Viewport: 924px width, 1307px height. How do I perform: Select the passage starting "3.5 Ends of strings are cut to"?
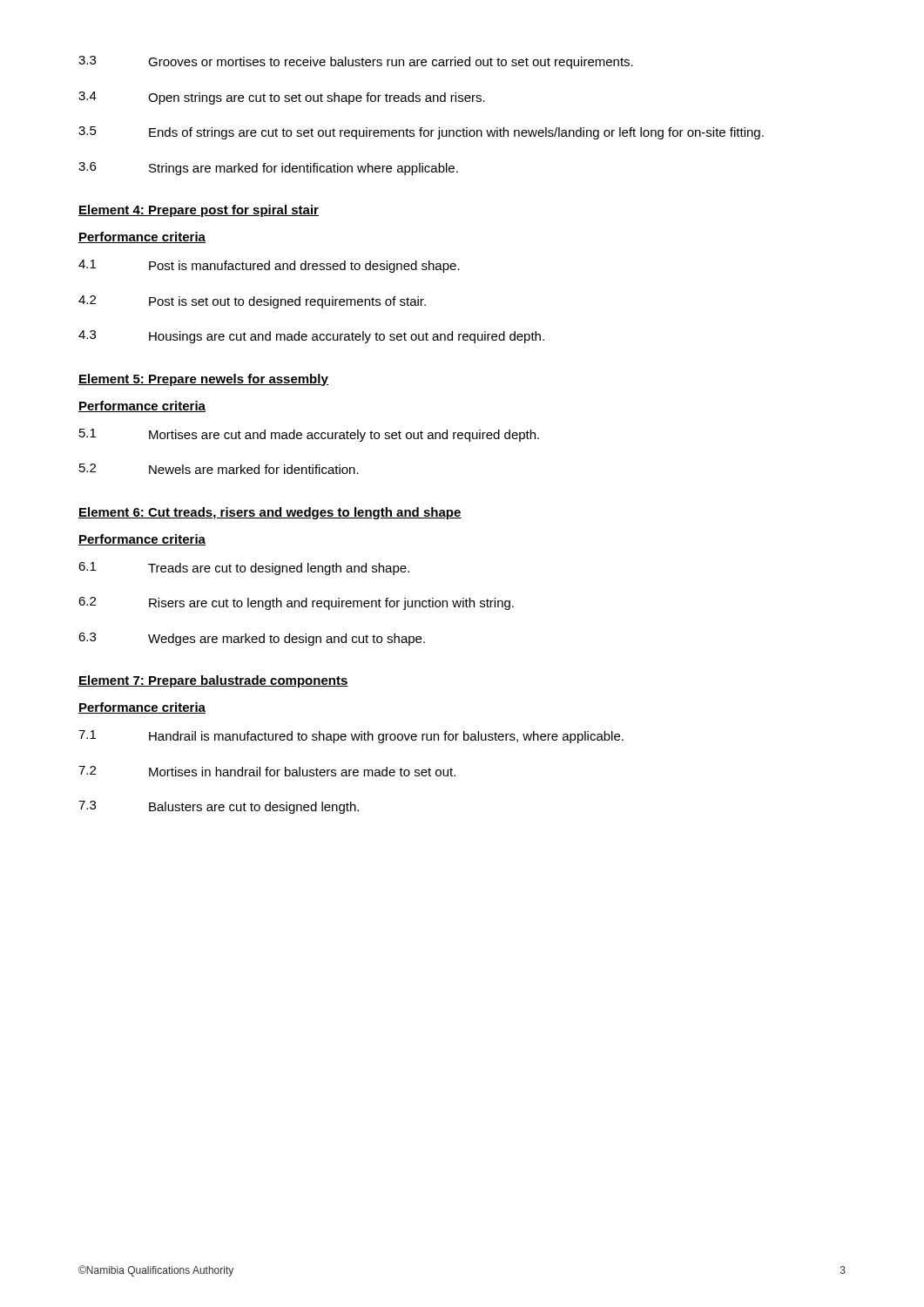[462, 133]
